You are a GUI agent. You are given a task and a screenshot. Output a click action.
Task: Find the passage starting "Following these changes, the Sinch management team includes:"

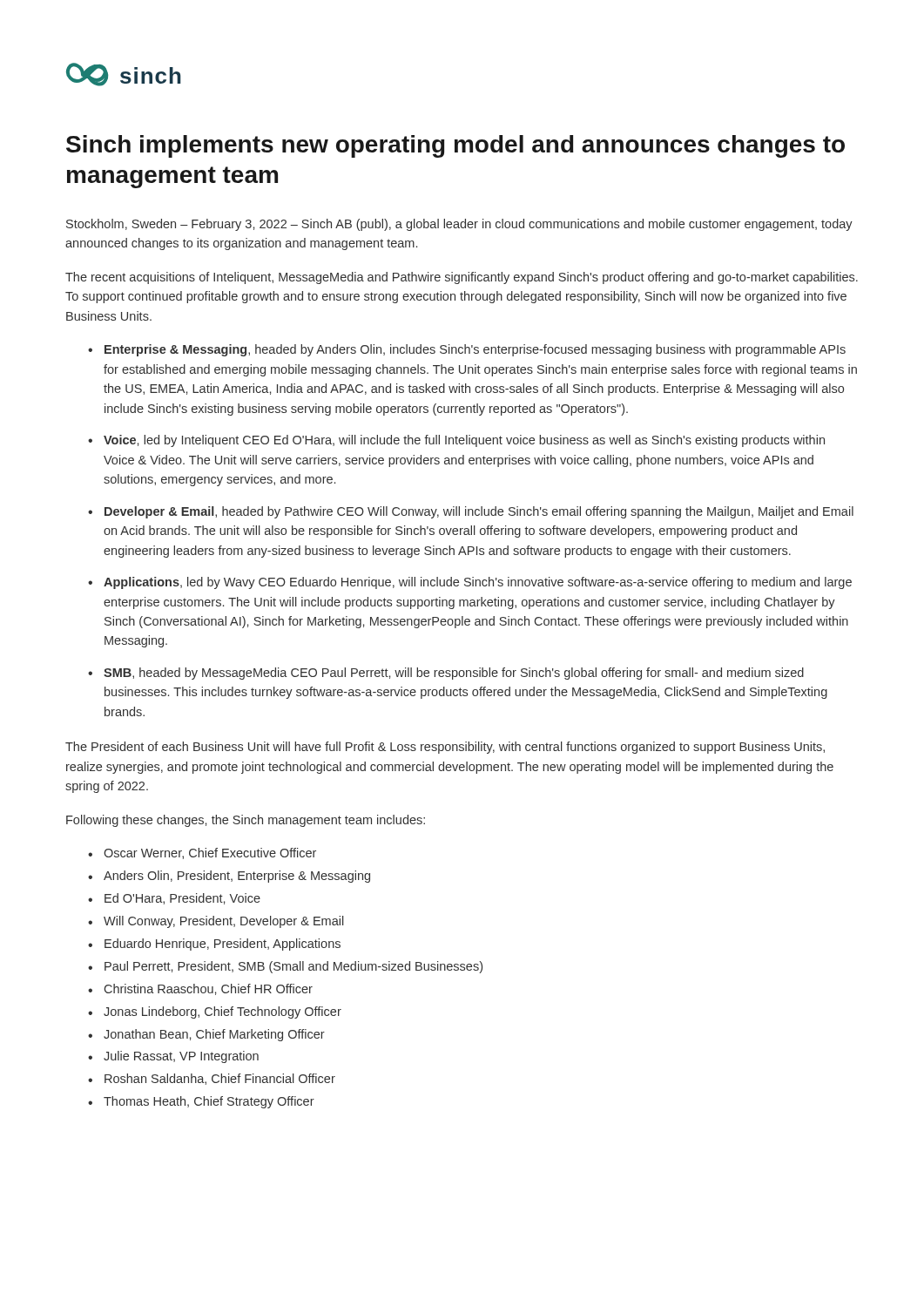[x=246, y=820]
